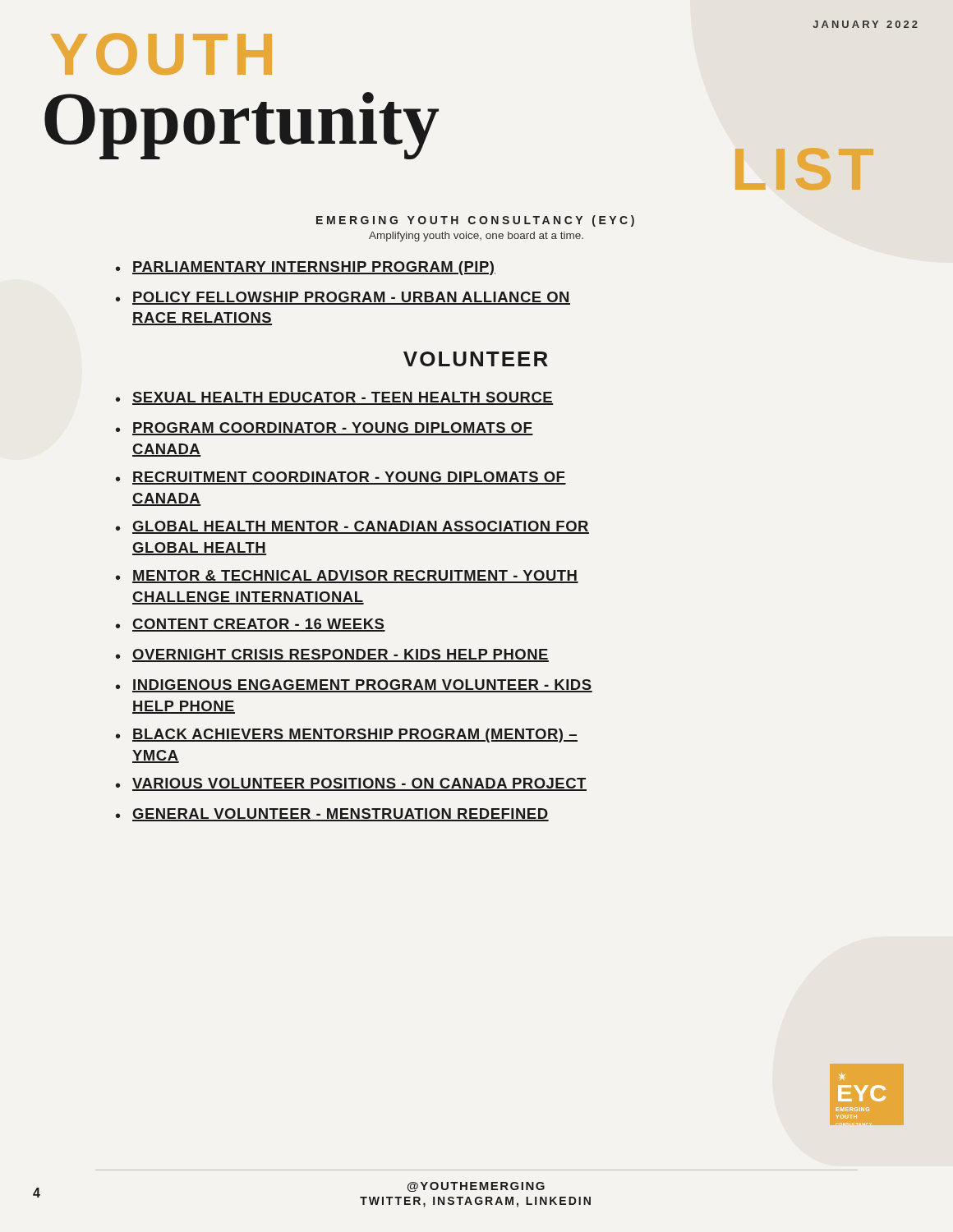Select the element starting "• SEXUAL HEALTH EDUCATOR - TEEN"
The height and width of the screenshot is (1232, 953).
pos(334,399)
